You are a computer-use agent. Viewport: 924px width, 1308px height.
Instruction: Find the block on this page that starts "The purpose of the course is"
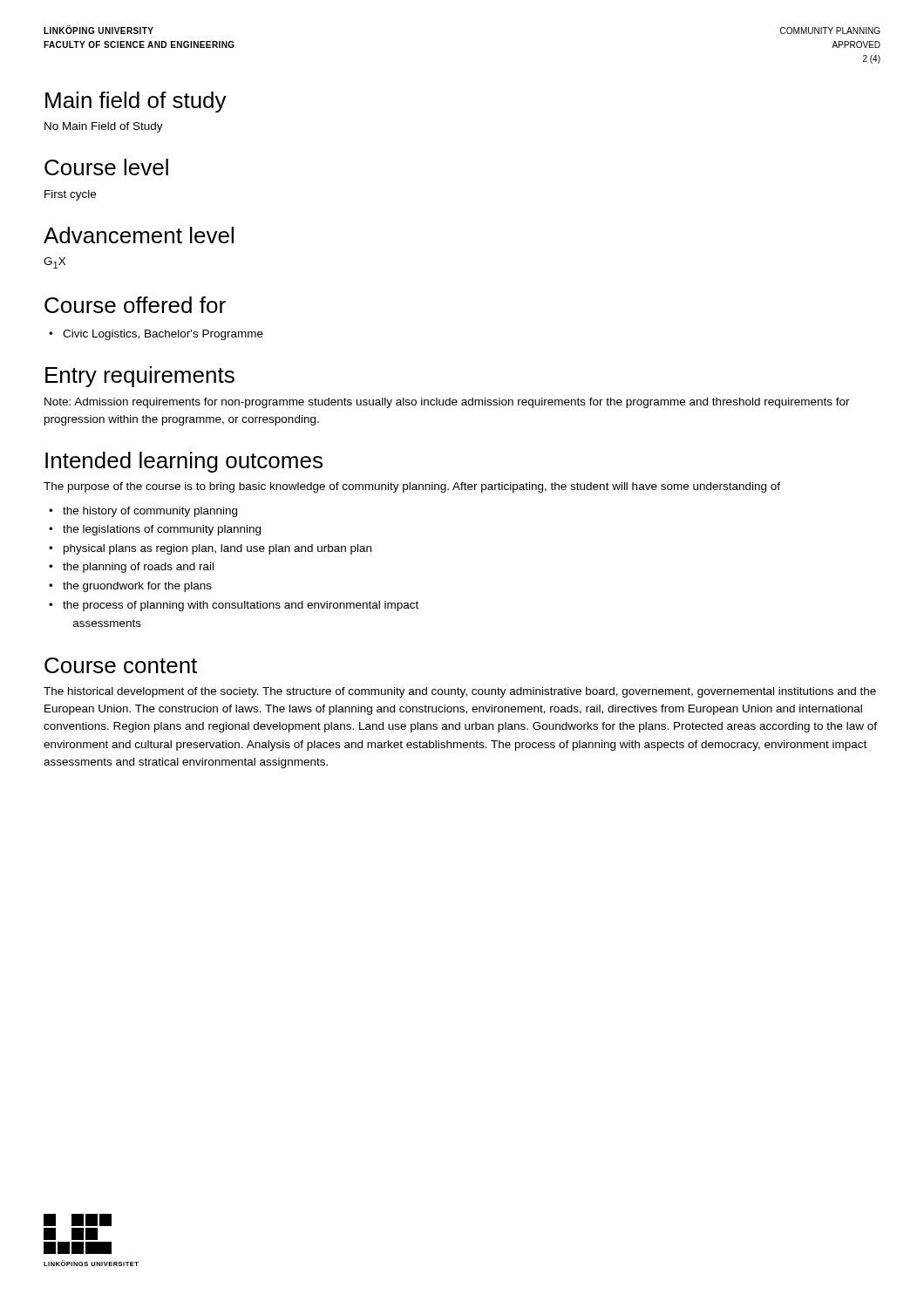[412, 486]
